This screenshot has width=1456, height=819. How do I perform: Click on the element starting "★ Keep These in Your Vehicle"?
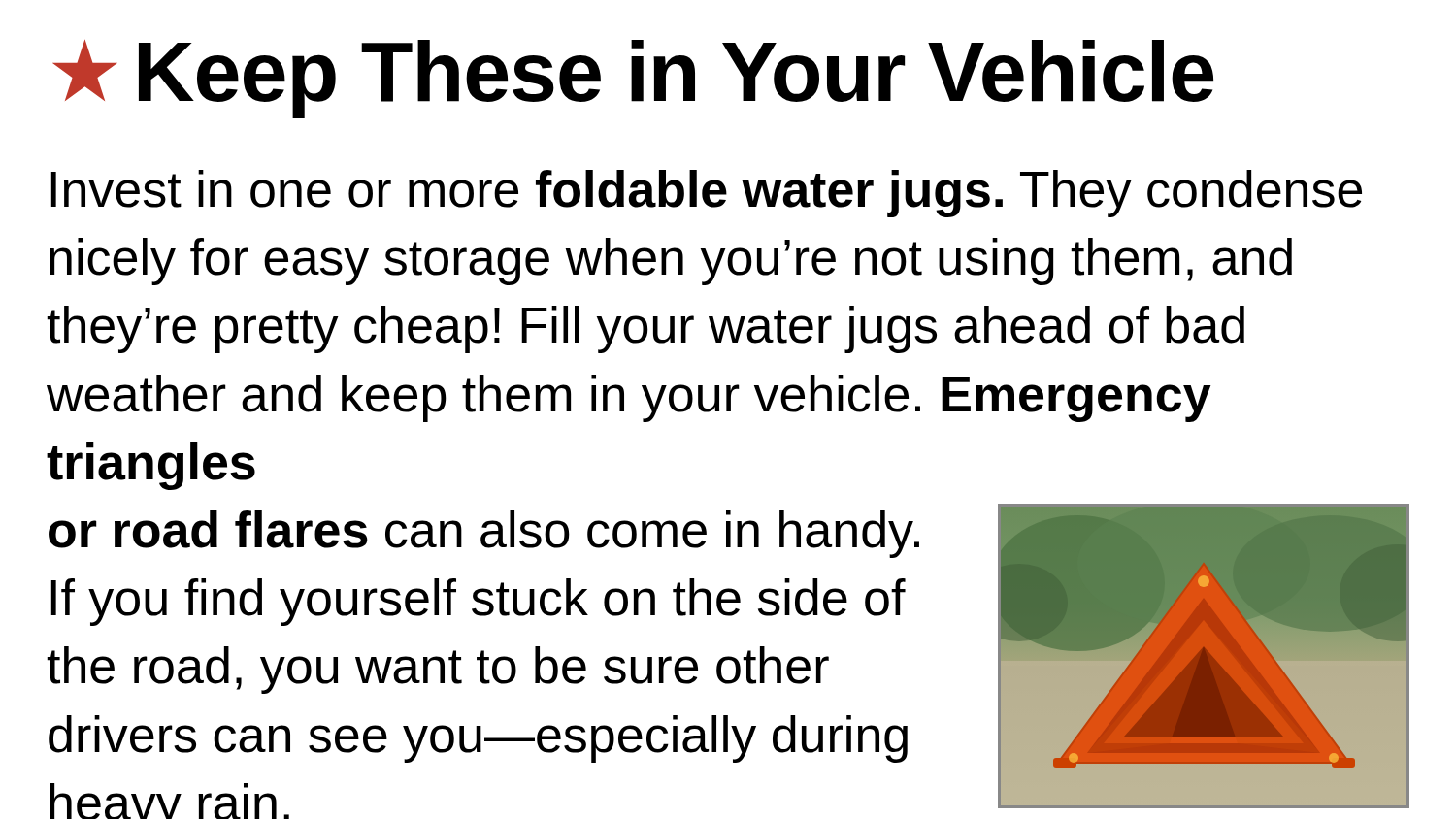[x=631, y=72]
